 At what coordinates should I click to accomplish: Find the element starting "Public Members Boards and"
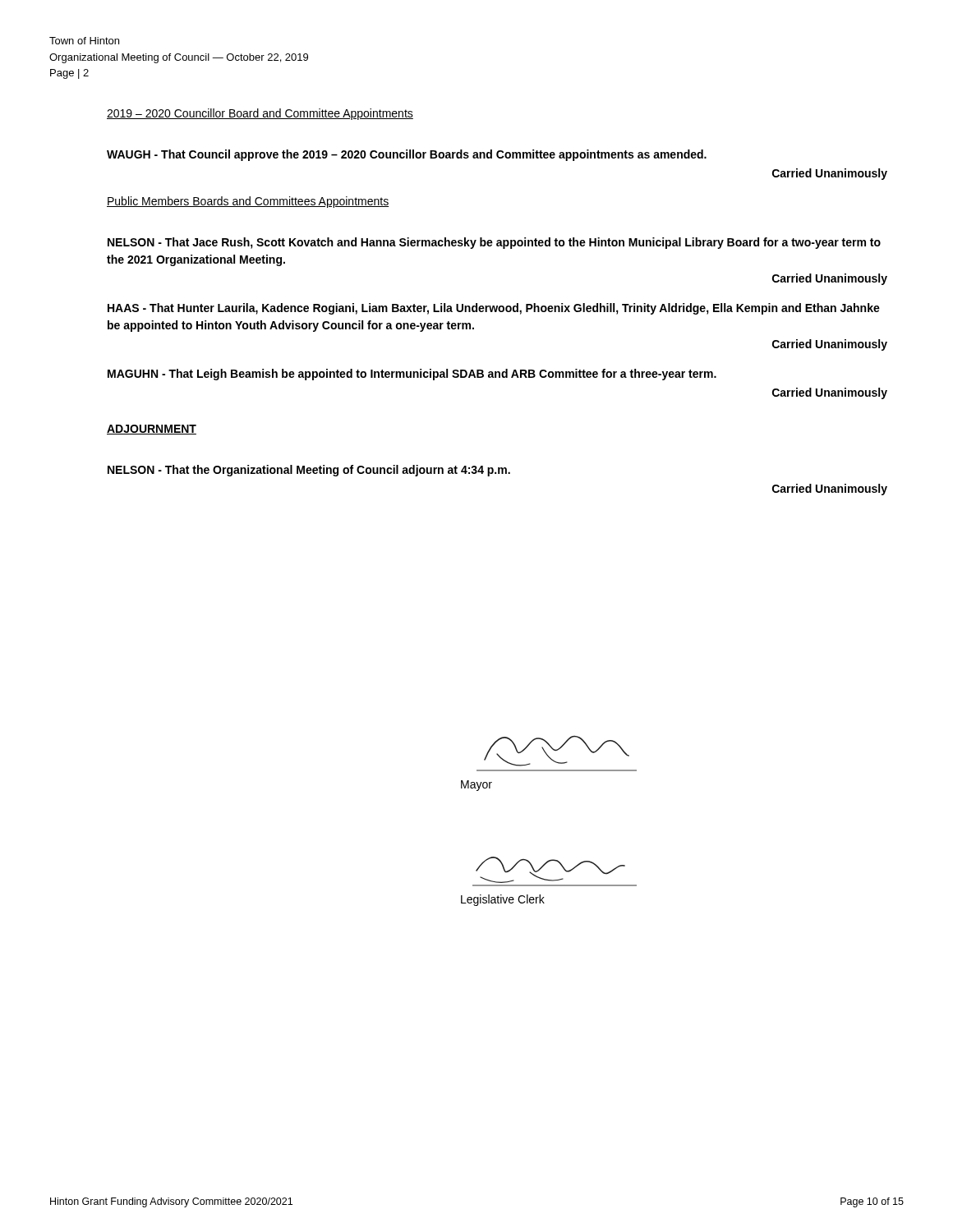point(248,201)
